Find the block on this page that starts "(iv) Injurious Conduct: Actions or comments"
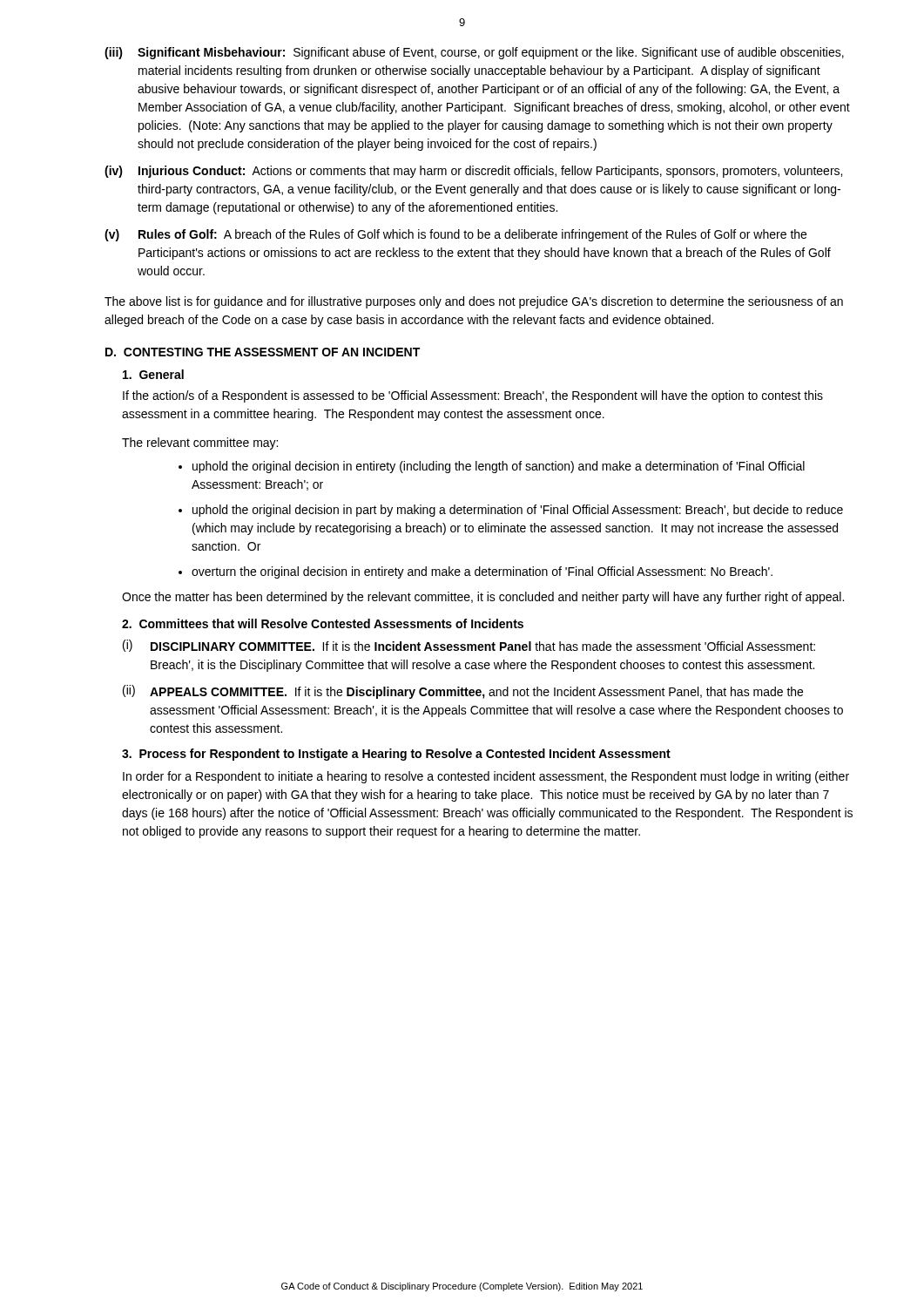Image resolution: width=924 pixels, height=1307 pixels. (x=479, y=190)
